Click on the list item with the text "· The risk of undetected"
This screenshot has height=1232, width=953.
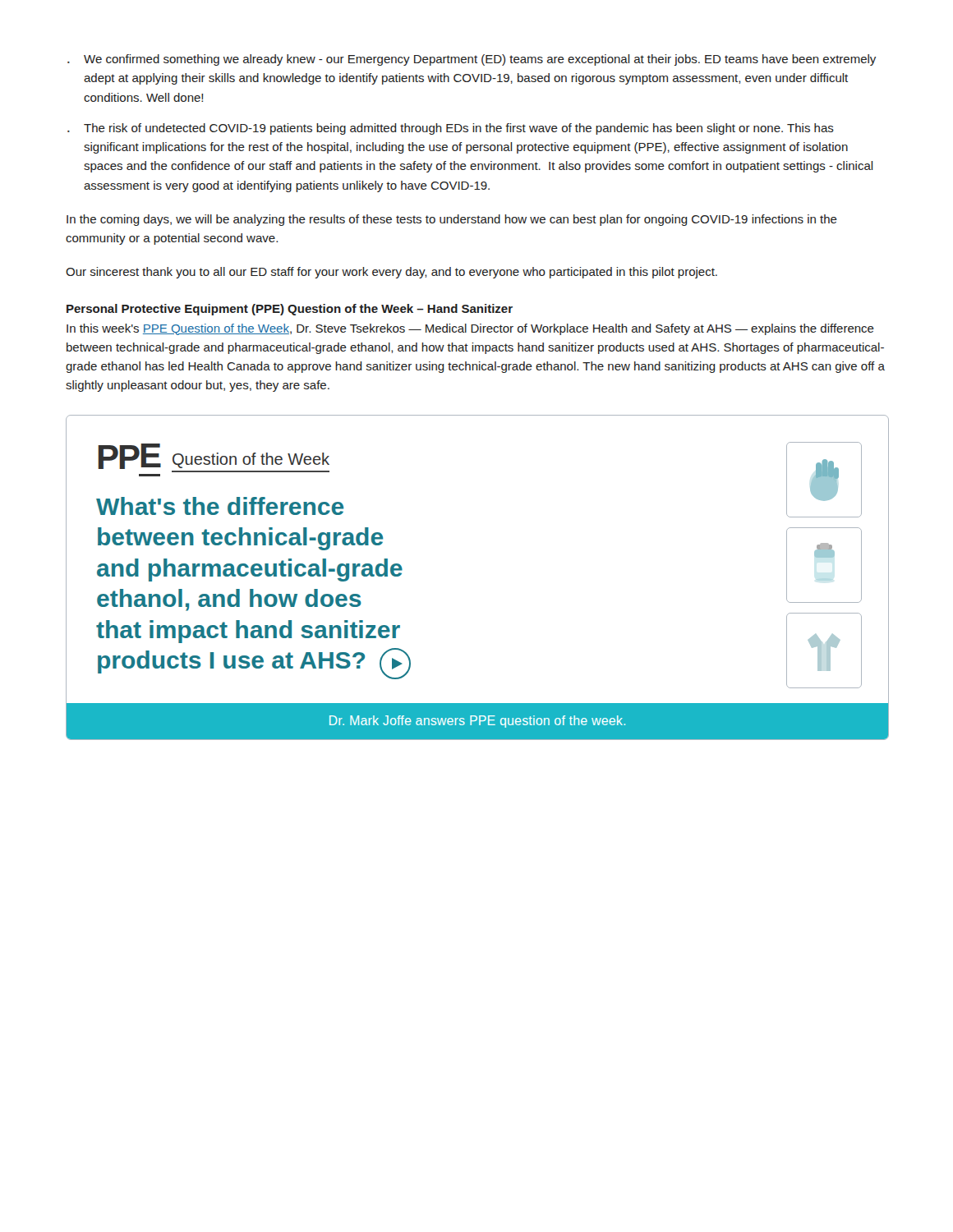click(476, 156)
